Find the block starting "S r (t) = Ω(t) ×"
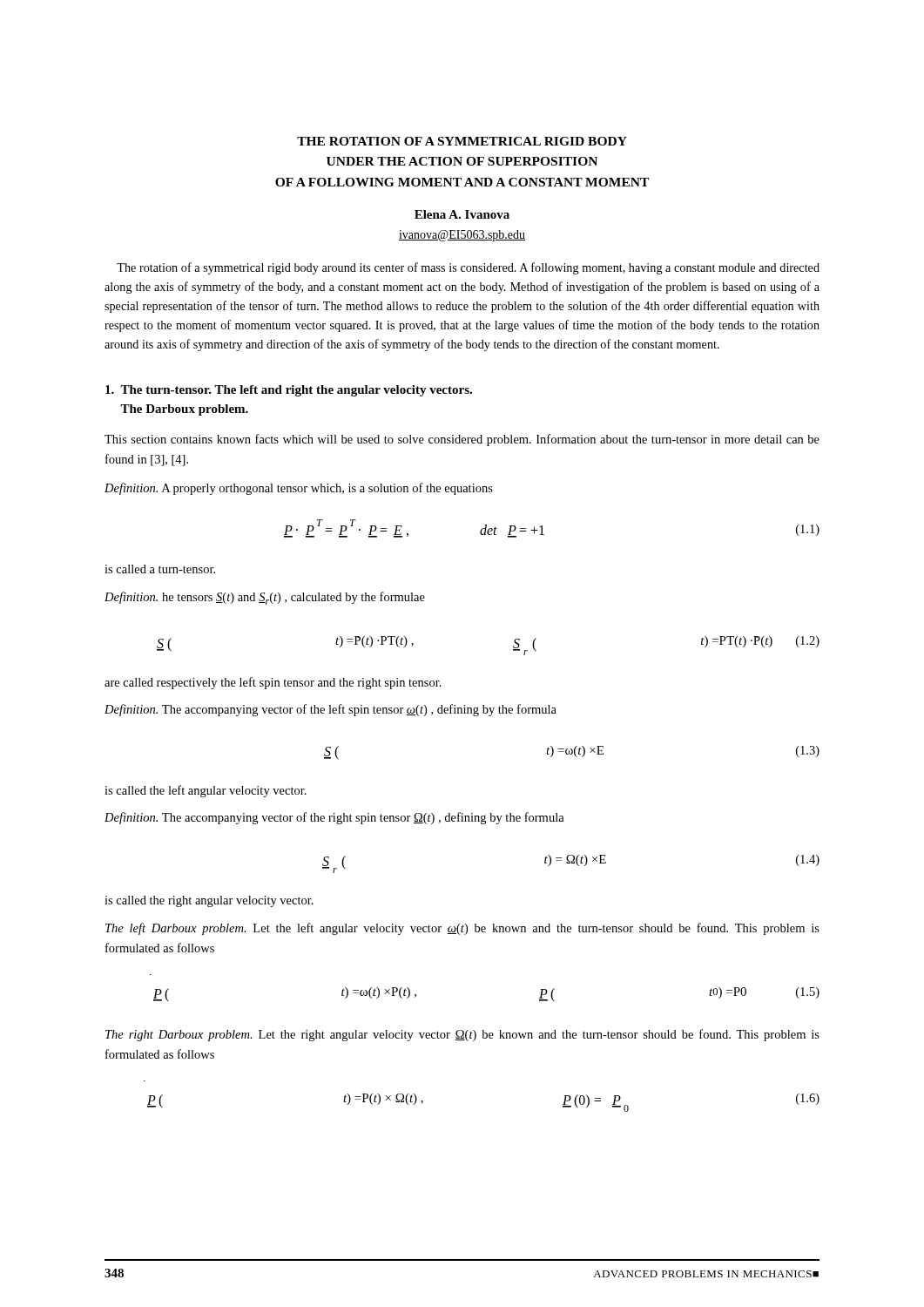 tap(571, 864)
